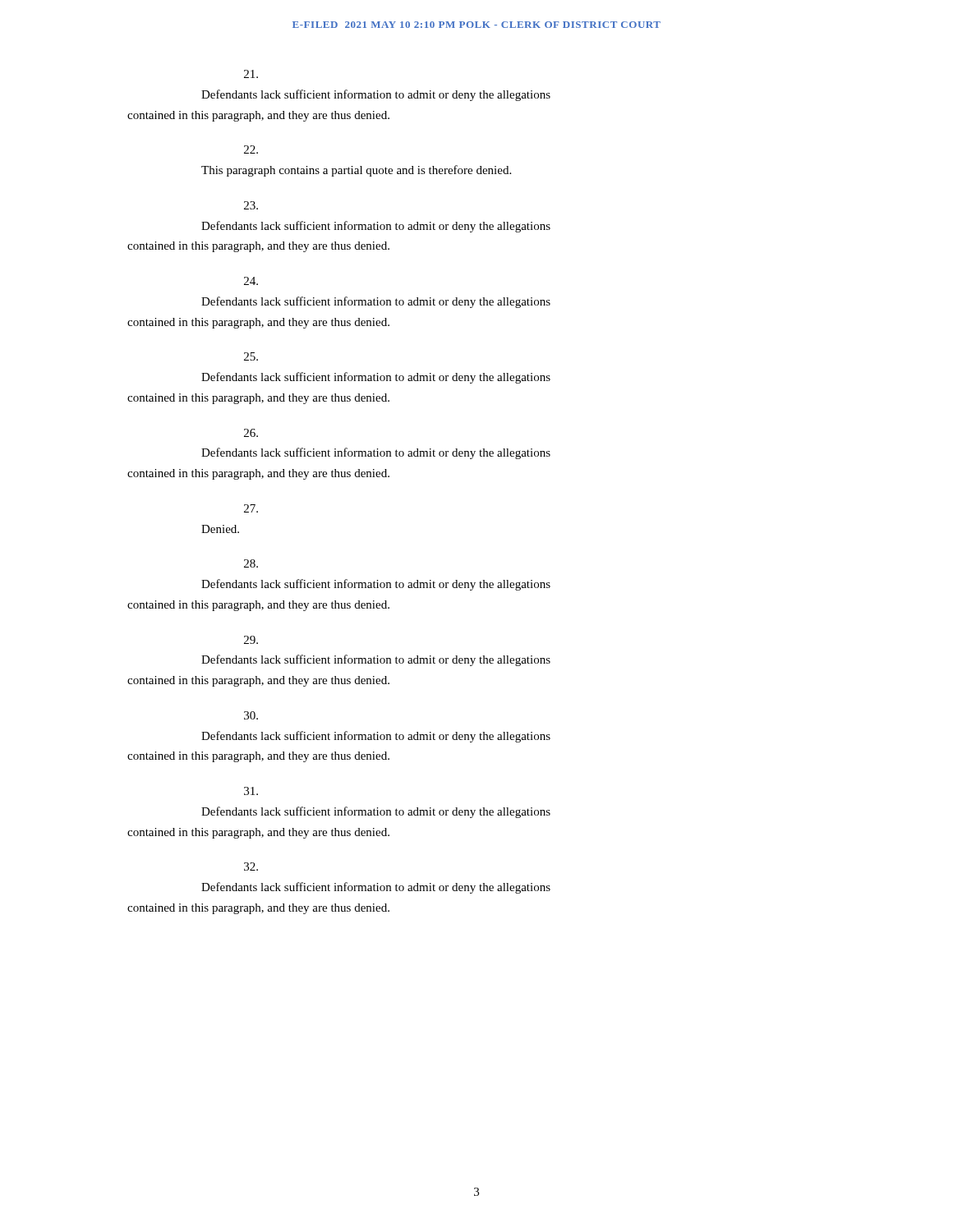This screenshot has height=1232, width=953.
Task: Find the list item containing "26.Defendants lack sufficient information"
Action: click(476, 453)
